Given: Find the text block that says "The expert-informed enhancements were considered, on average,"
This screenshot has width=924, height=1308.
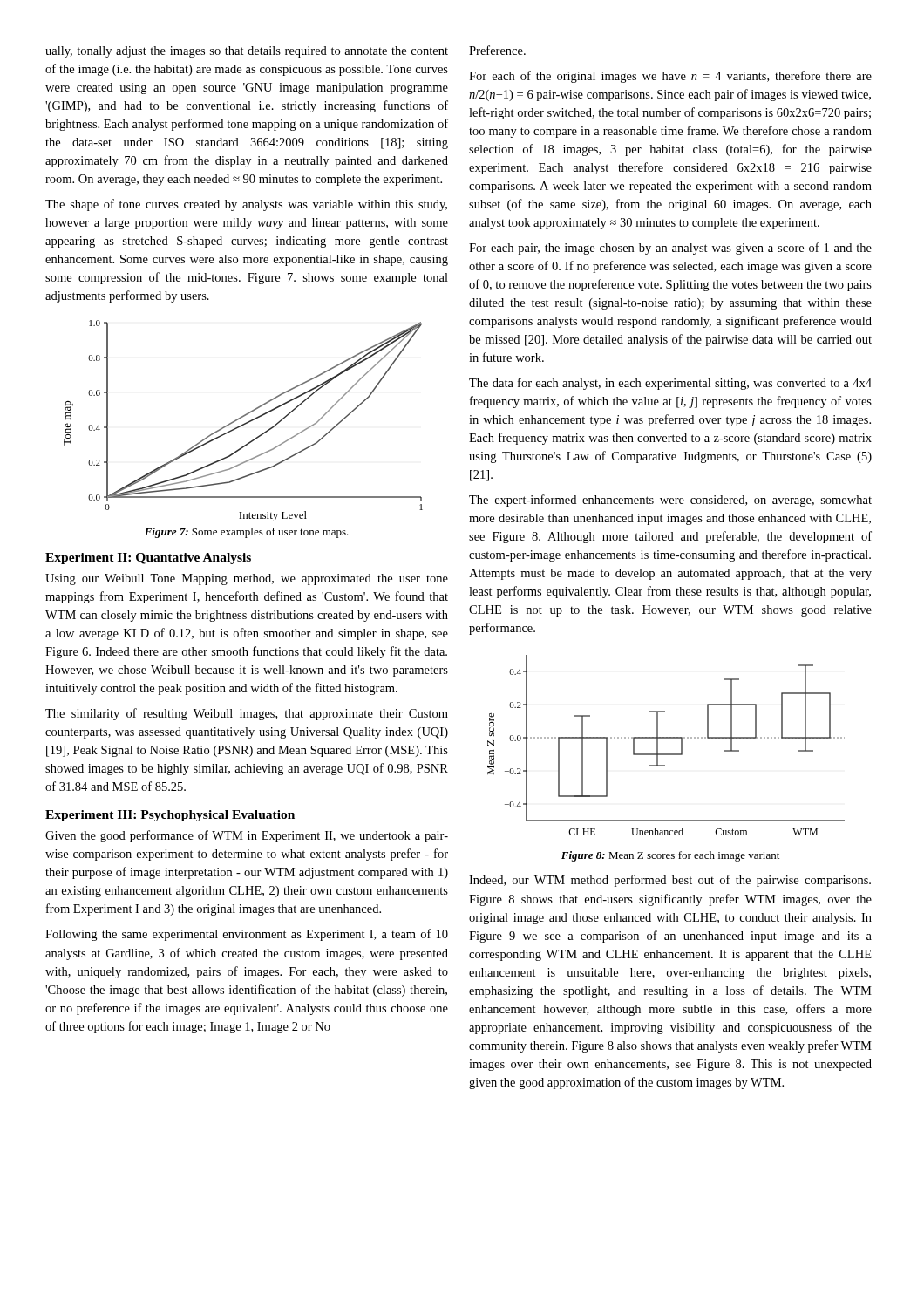Looking at the screenshot, I should [670, 565].
